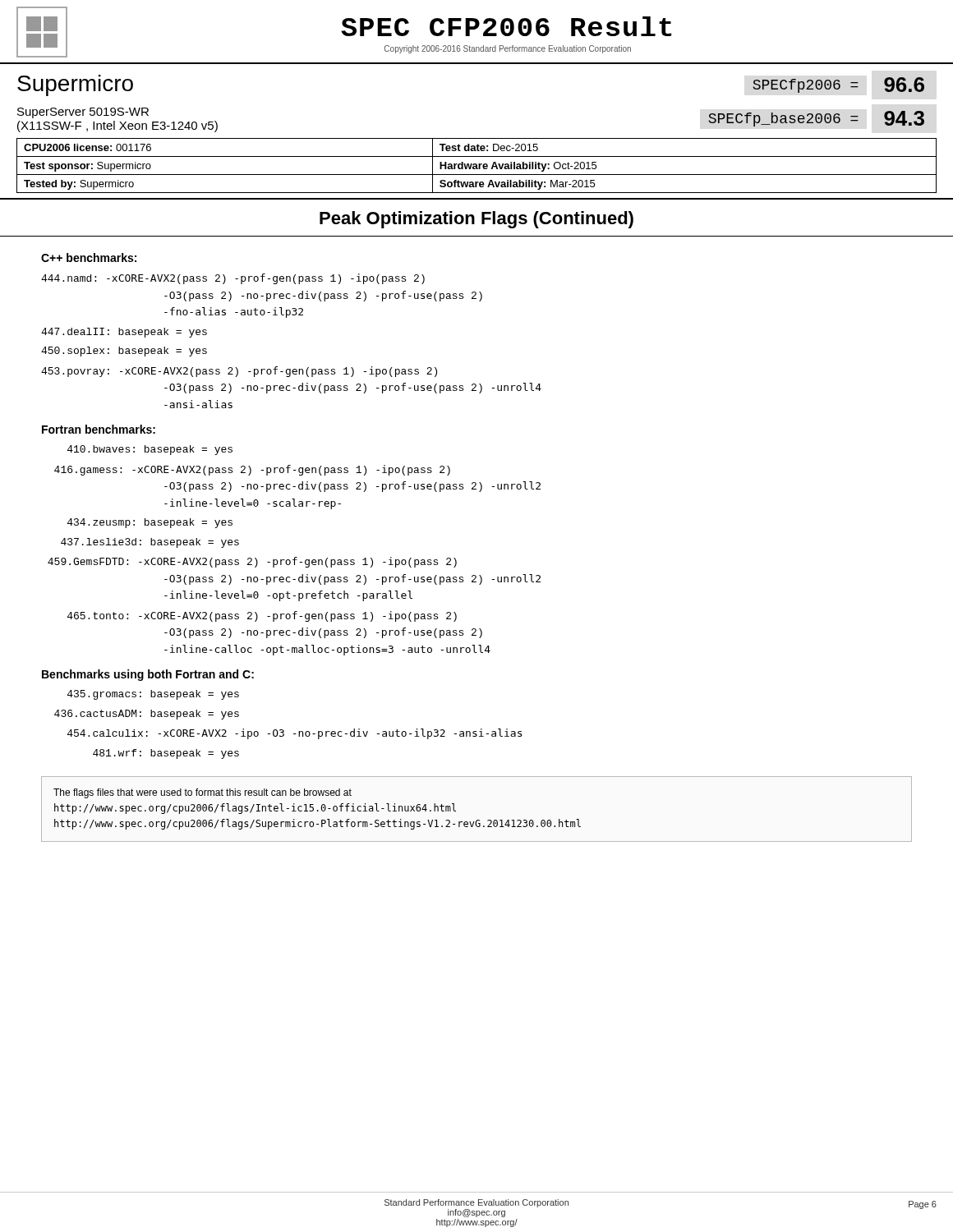Locate the passage starting "481.wrf: basepeak = yes"
The height and width of the screenshot is (1232, 953).
(140, 753)
